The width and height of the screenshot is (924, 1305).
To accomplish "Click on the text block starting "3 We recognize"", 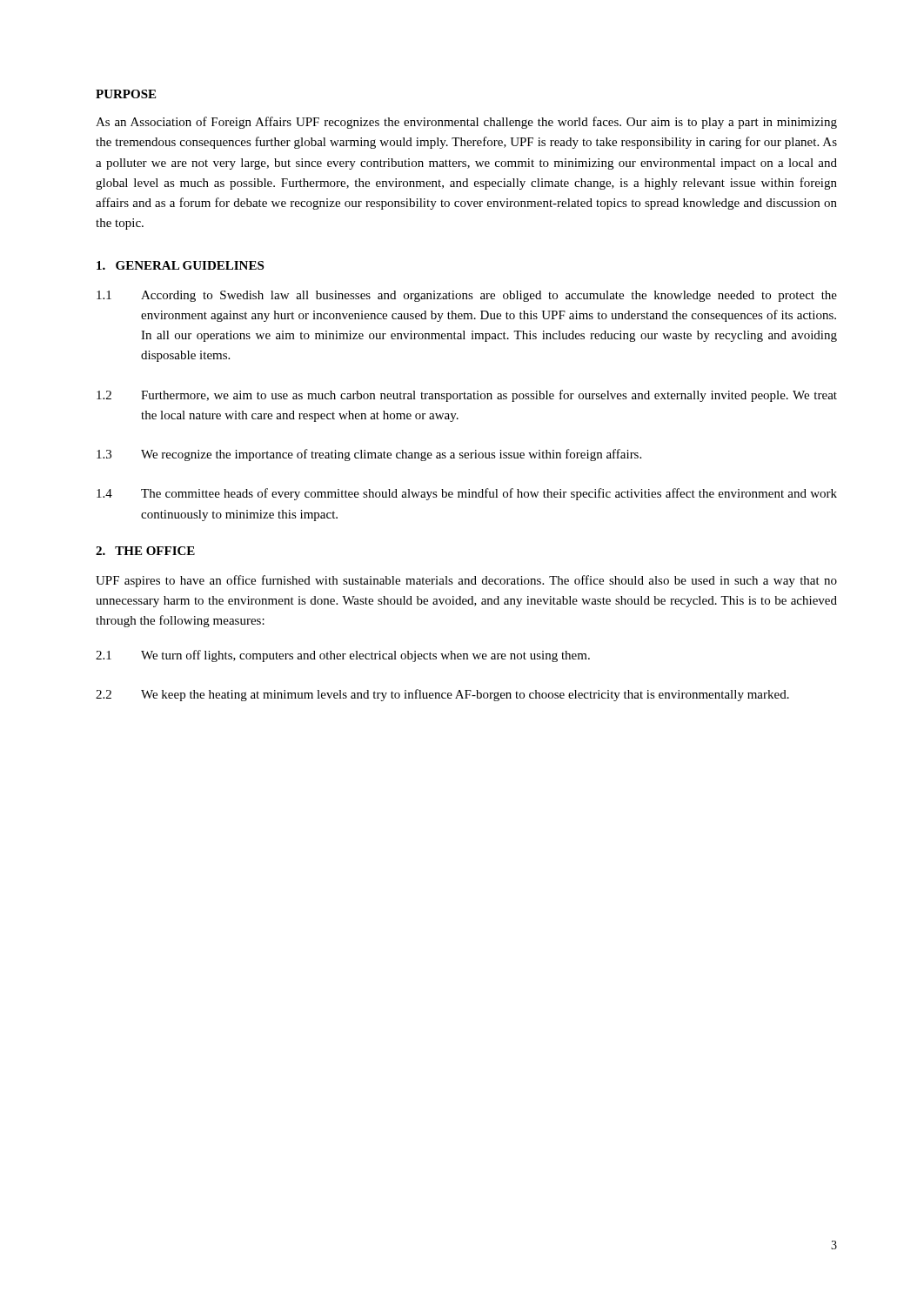I will pos(466,455).
